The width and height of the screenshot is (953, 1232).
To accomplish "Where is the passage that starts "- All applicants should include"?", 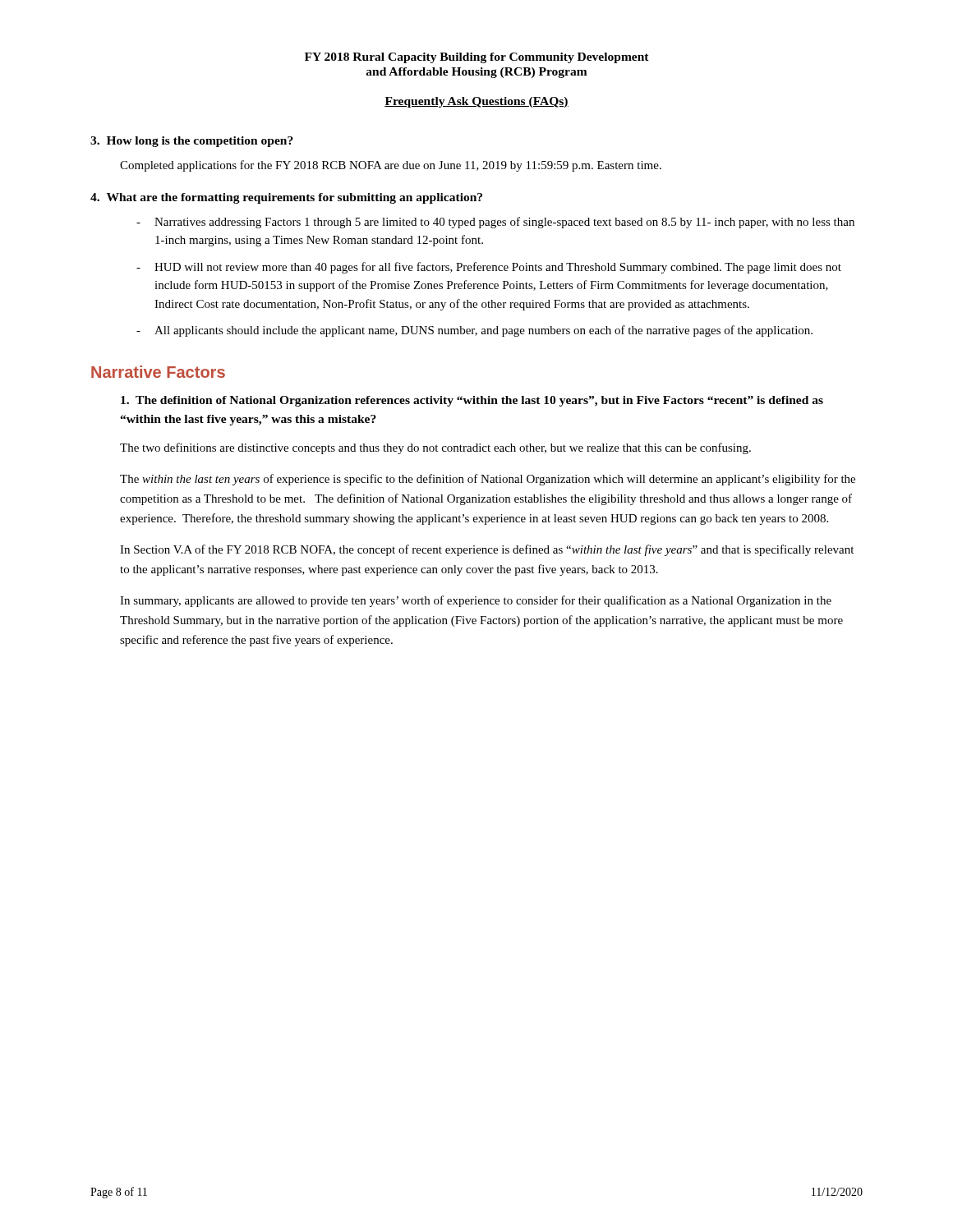I will 500,330.
